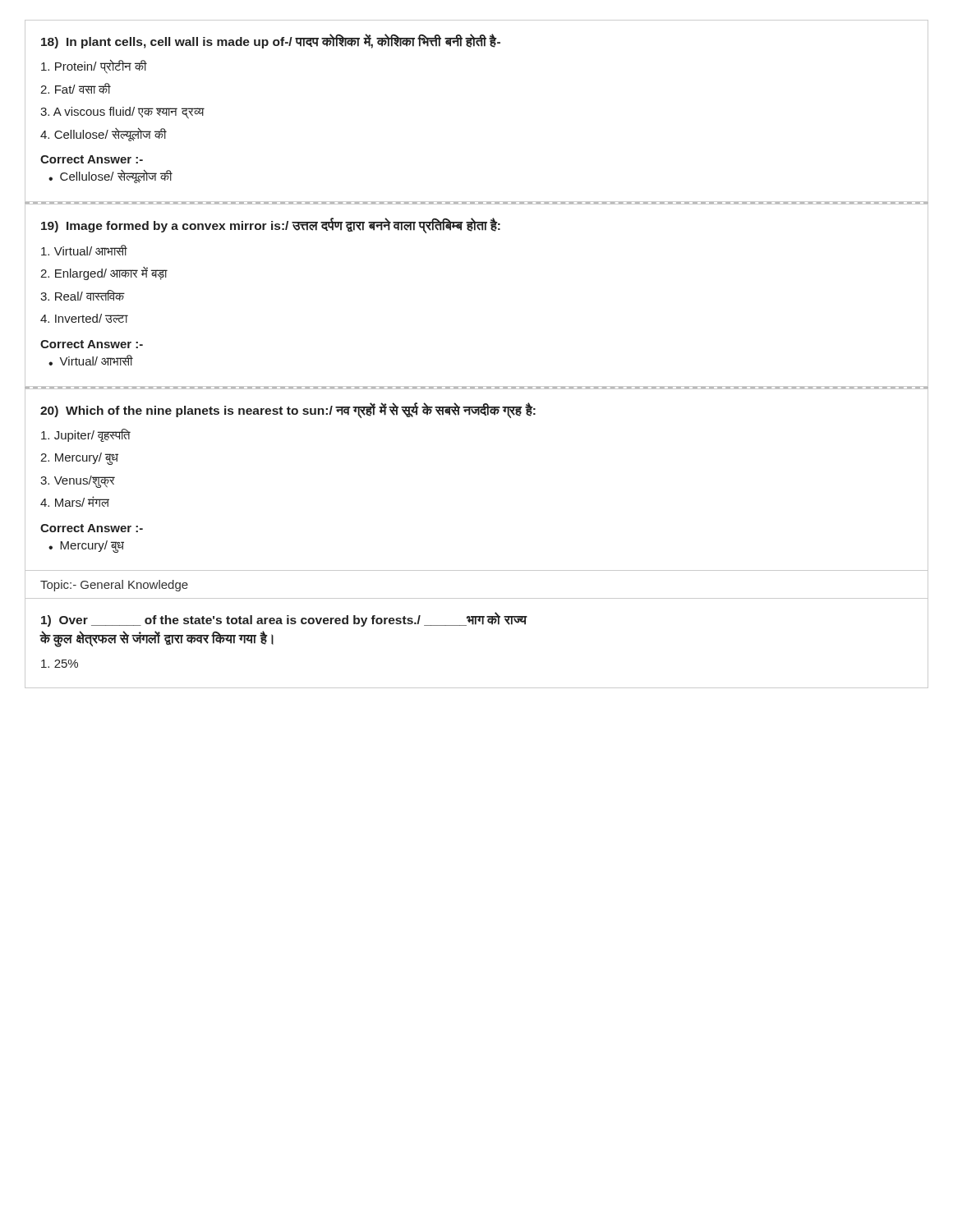The width and height of the screenshot is (953, 1232).
Task: Find the section header that reads "19) Image formed by a"
Action: click(271, 225)
